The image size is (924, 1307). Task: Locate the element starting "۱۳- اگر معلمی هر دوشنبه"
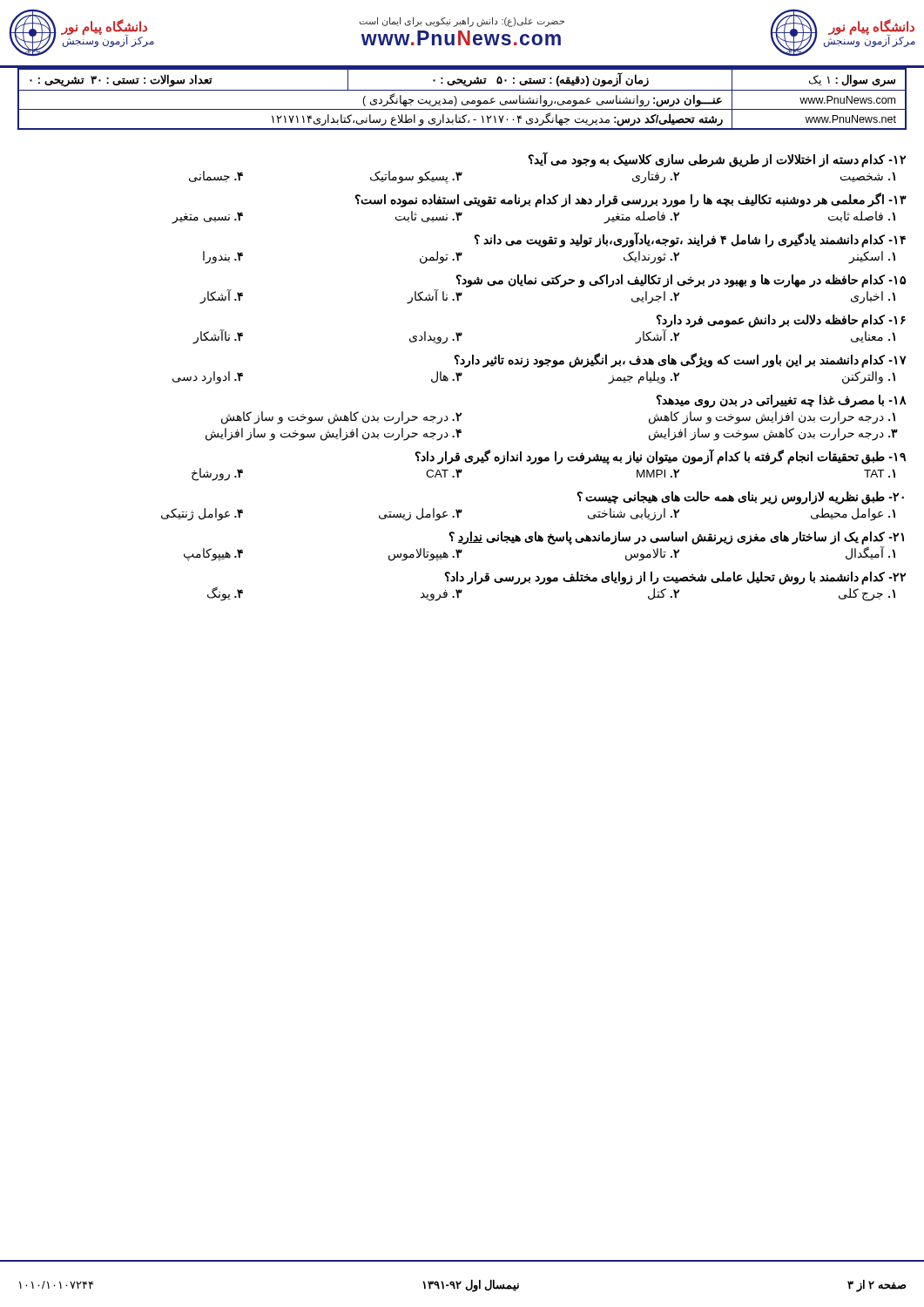click(462, 207)
